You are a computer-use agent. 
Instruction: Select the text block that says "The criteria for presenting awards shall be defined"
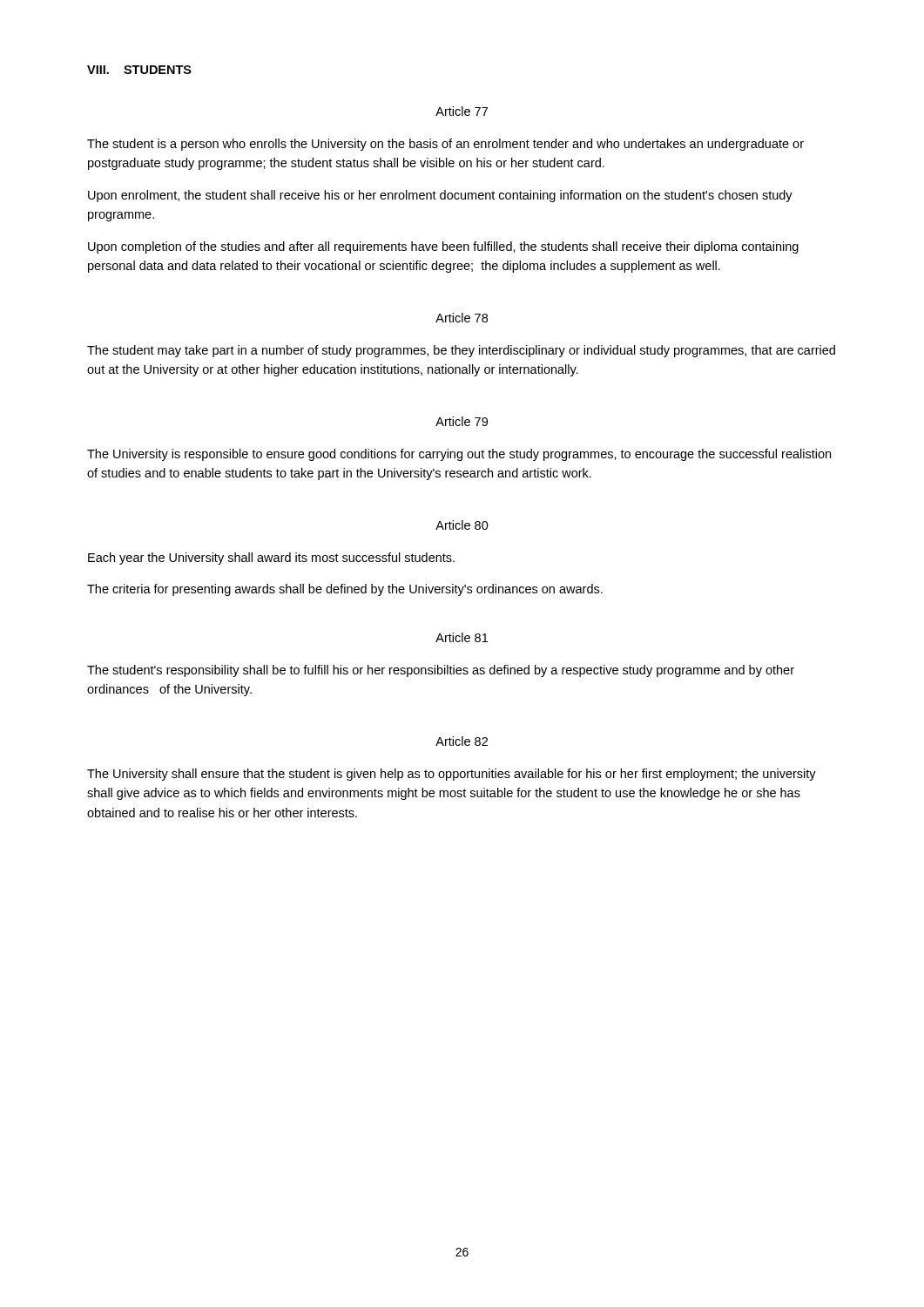pos(345,589)
